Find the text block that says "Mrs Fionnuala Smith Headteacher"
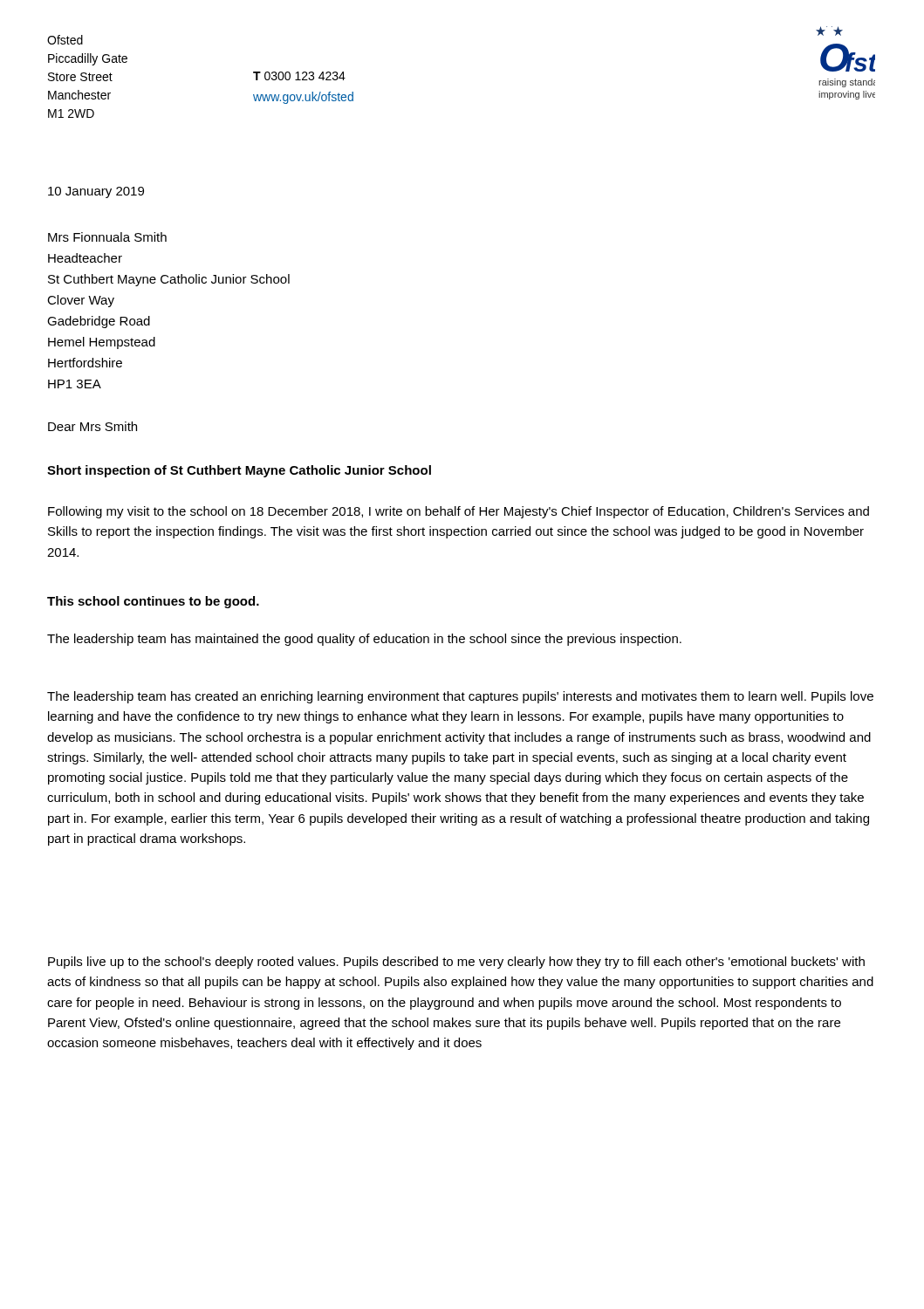The width and height of the screenshot is (924, 1309). point(107,237)
